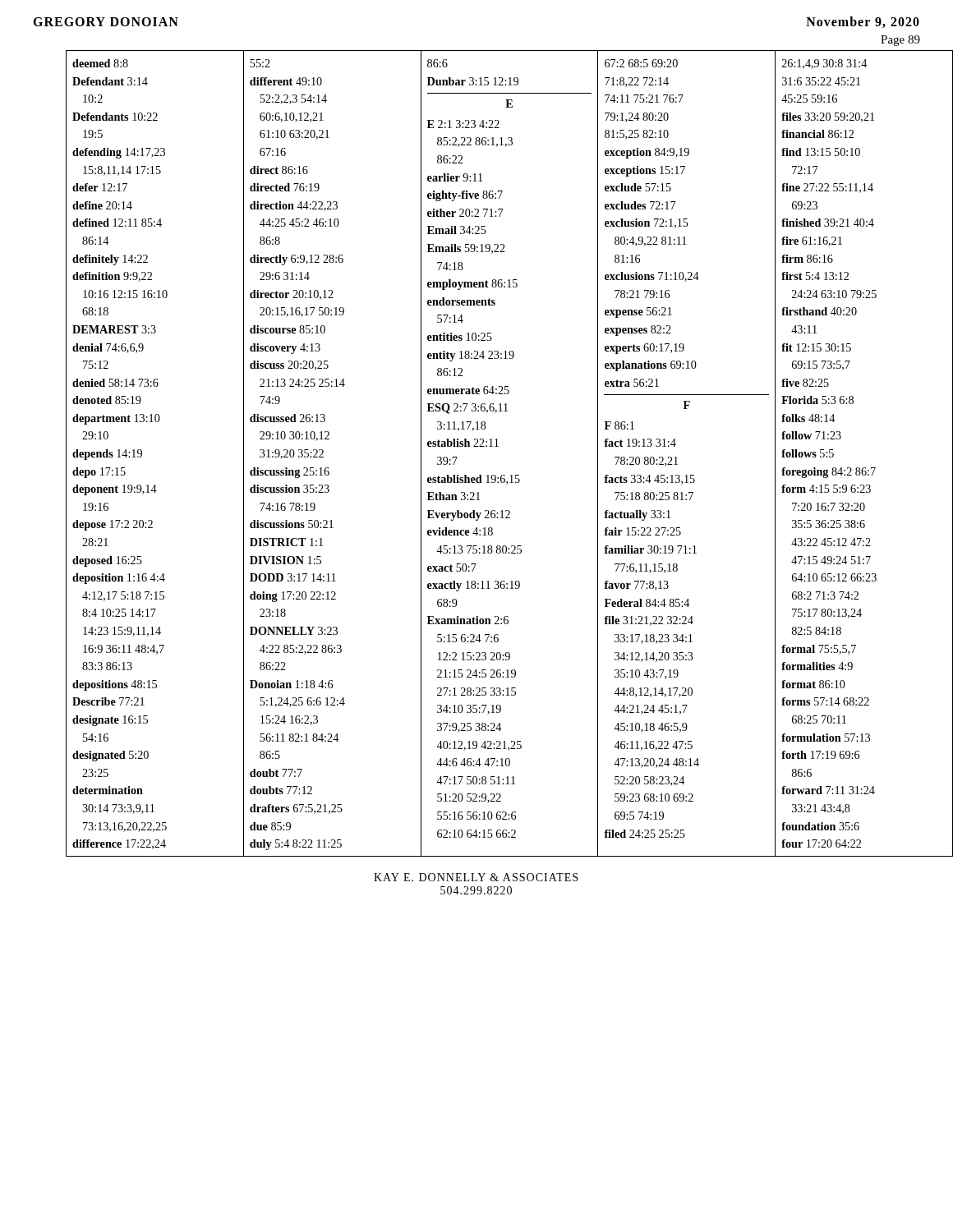Locate the text containing "Page 89"
Screen dimensions: 1232x953
pos(900,39)
